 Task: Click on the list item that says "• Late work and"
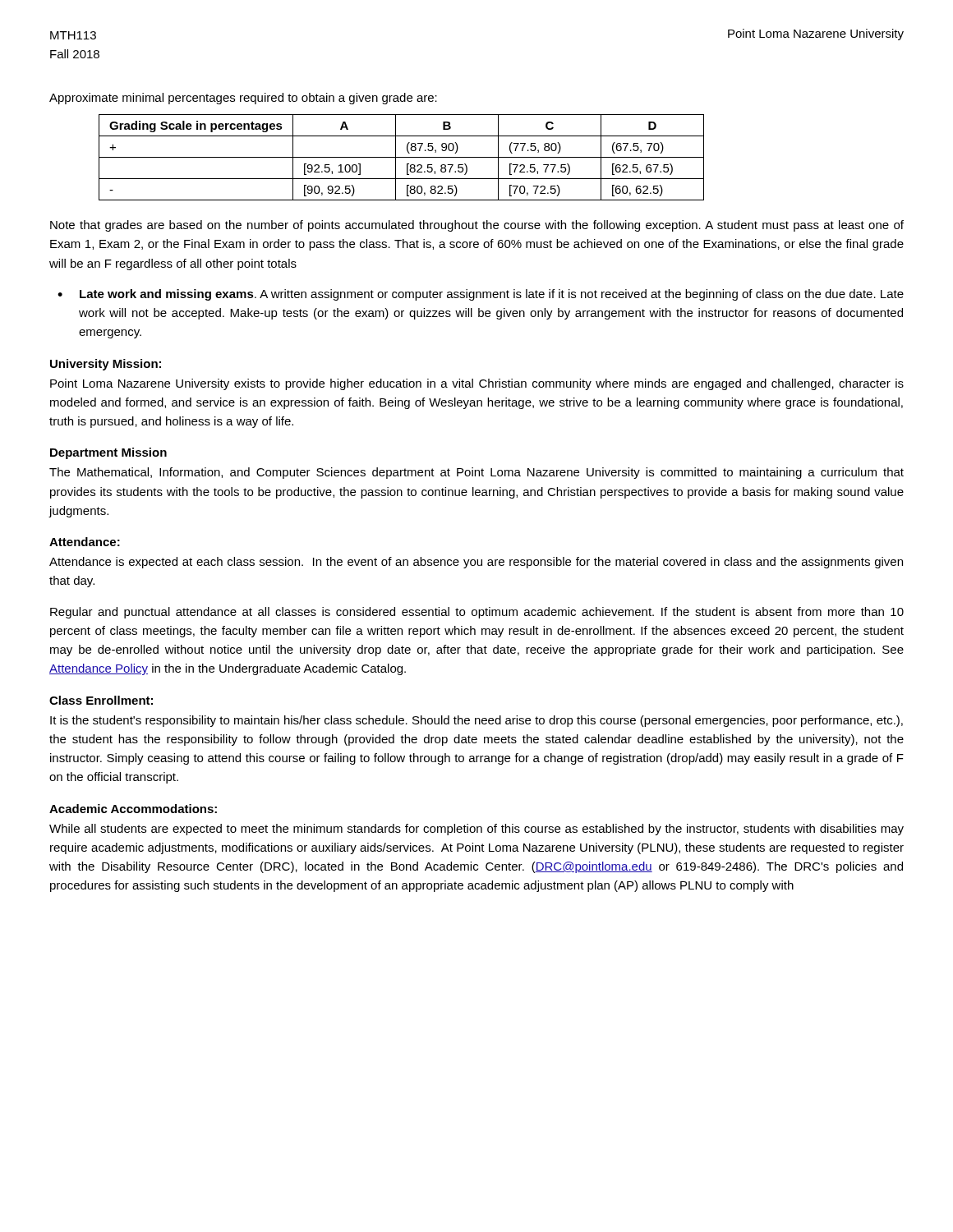[x=481, y=311]
